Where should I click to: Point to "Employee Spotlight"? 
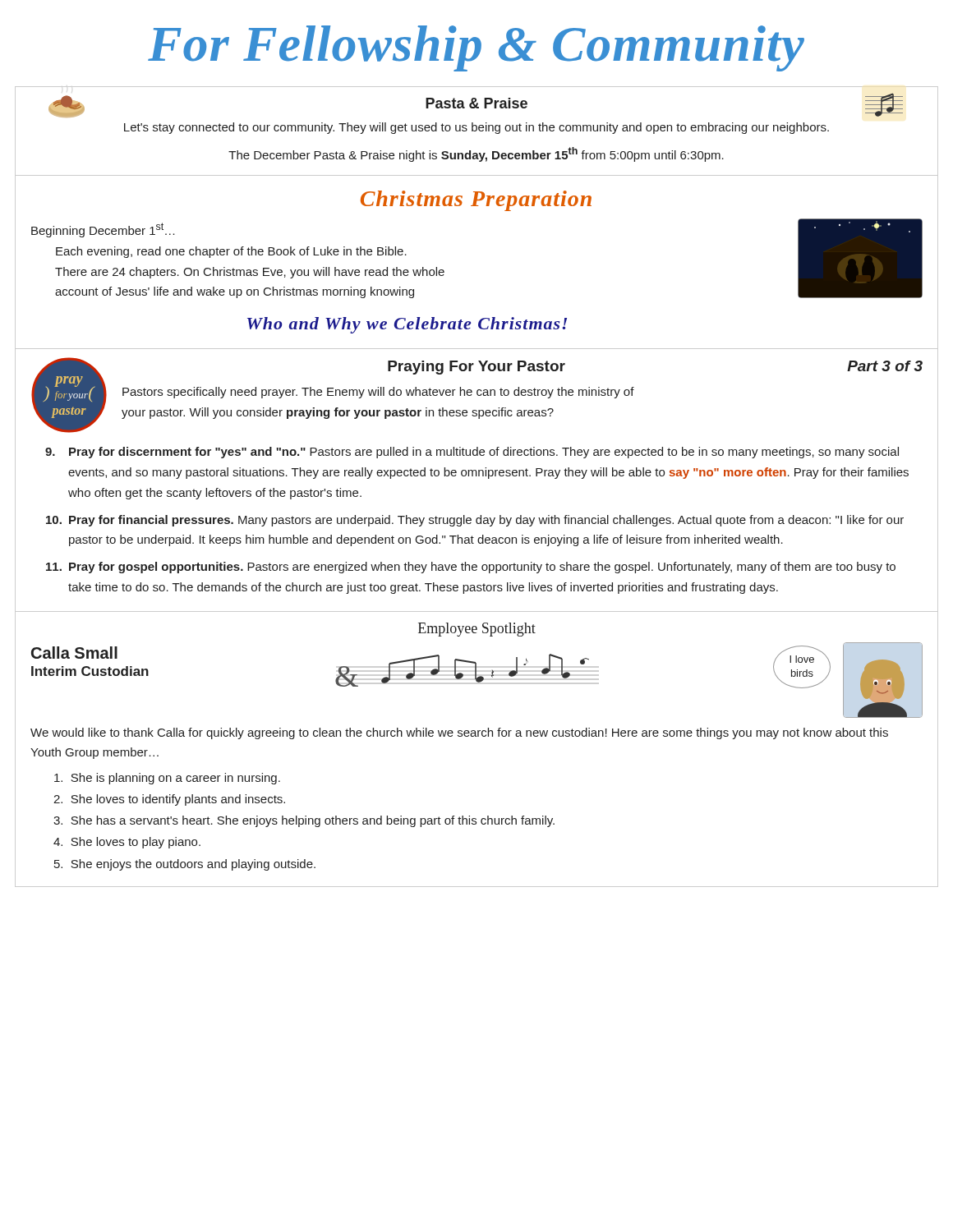pos(476,628)
